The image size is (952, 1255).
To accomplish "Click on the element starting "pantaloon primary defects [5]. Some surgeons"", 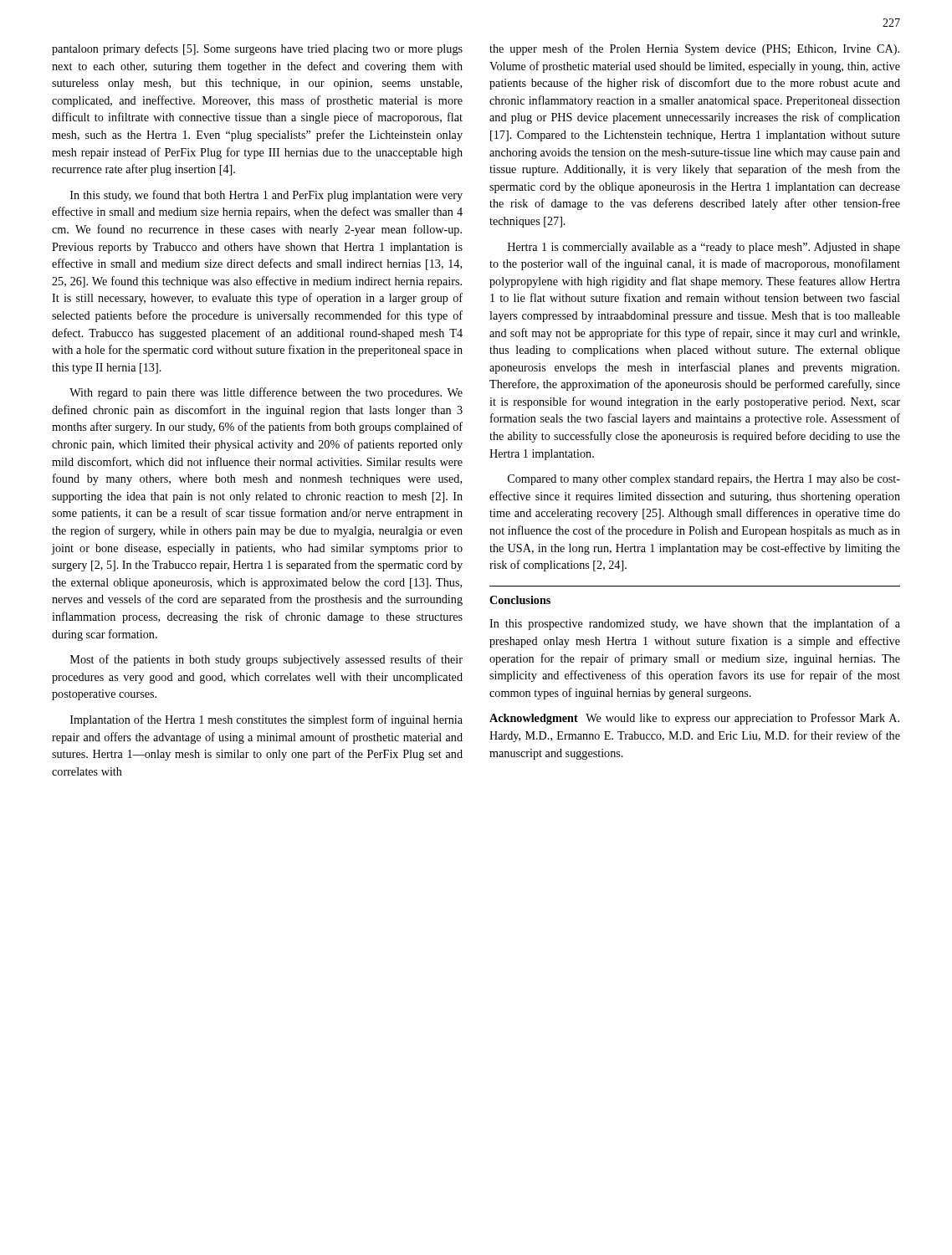I will pyautogui.click(x=257, y=109).
